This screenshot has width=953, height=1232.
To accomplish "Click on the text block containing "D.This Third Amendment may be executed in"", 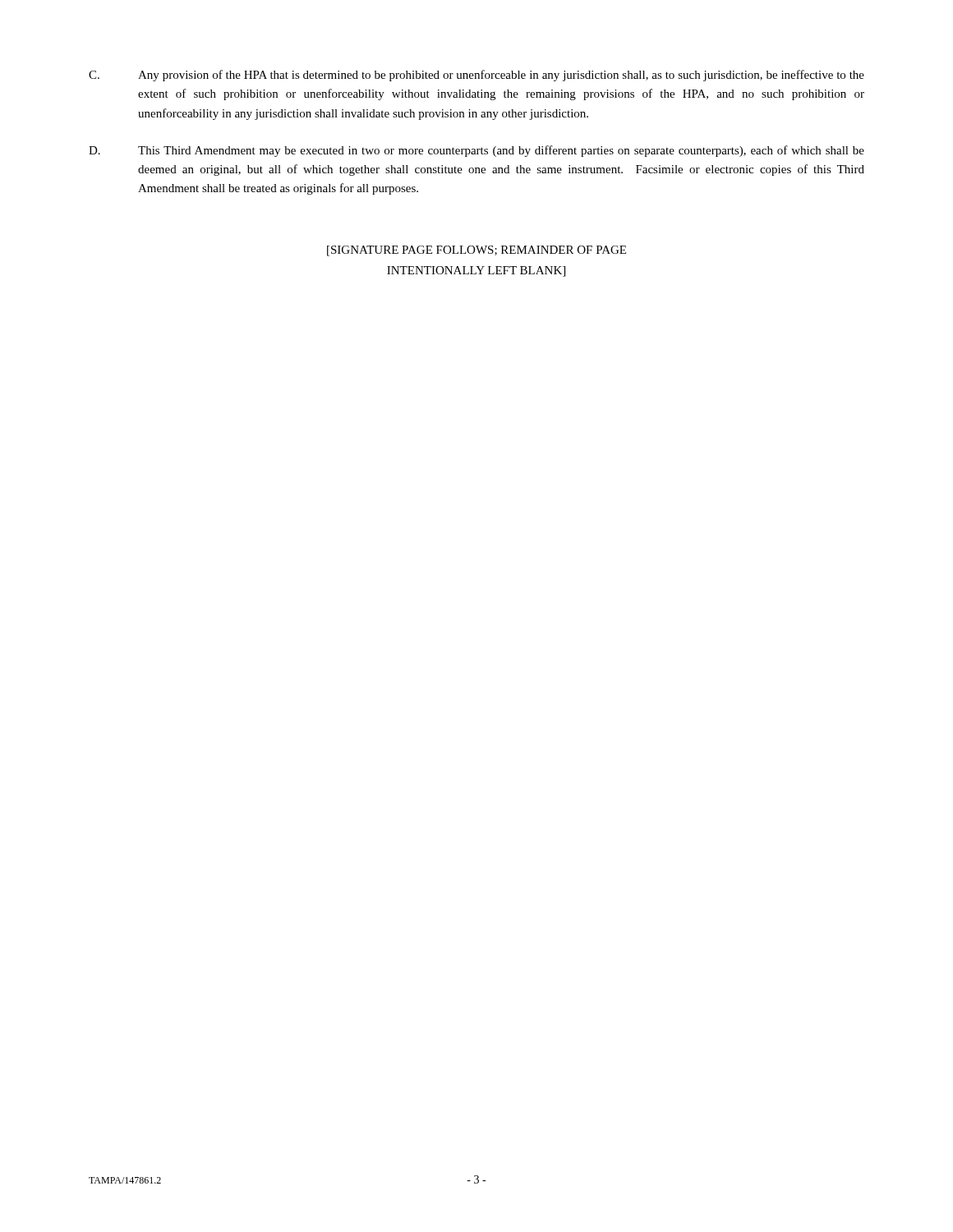I will (x=476, y=170).
